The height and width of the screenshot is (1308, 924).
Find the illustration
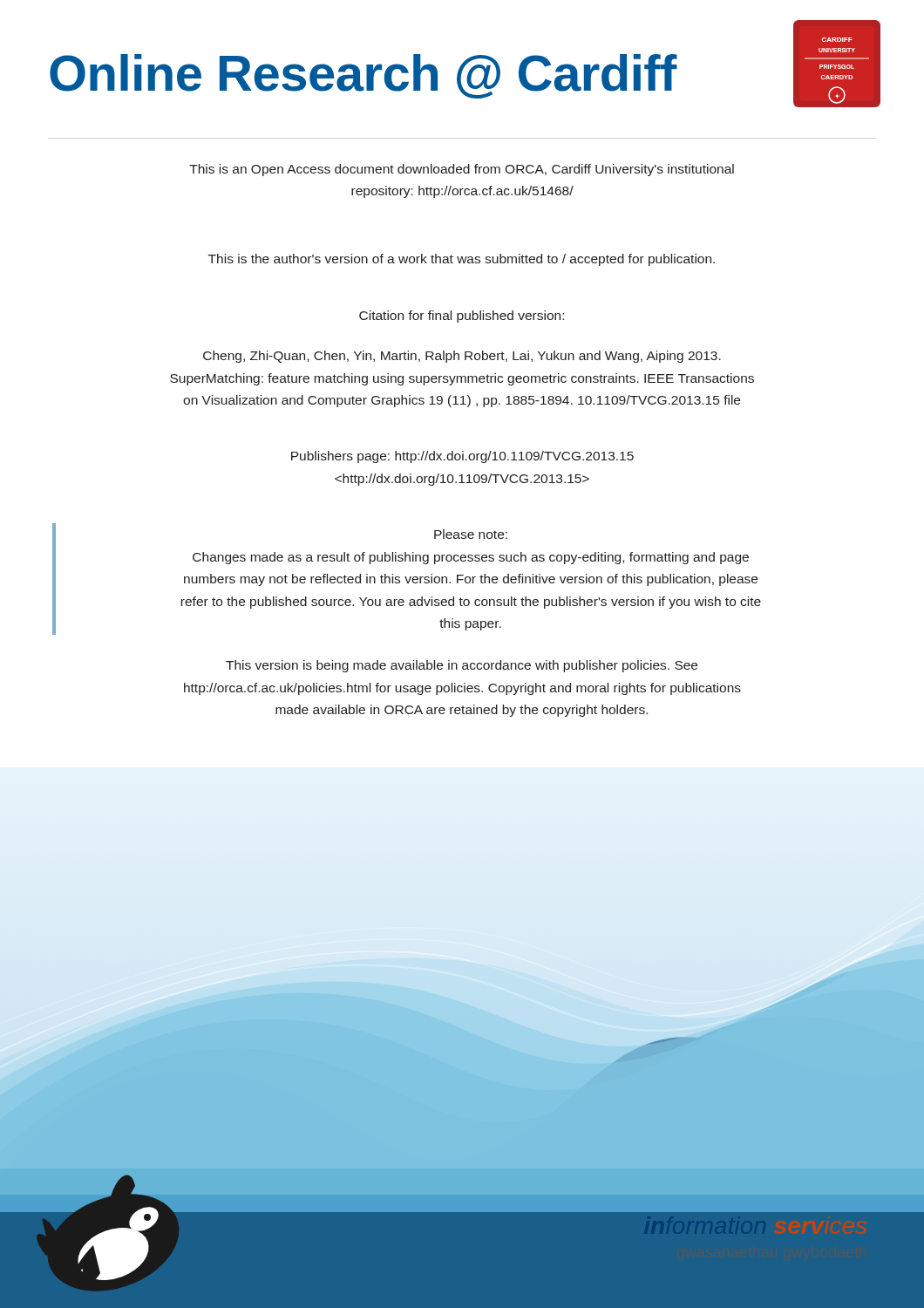462,1038
